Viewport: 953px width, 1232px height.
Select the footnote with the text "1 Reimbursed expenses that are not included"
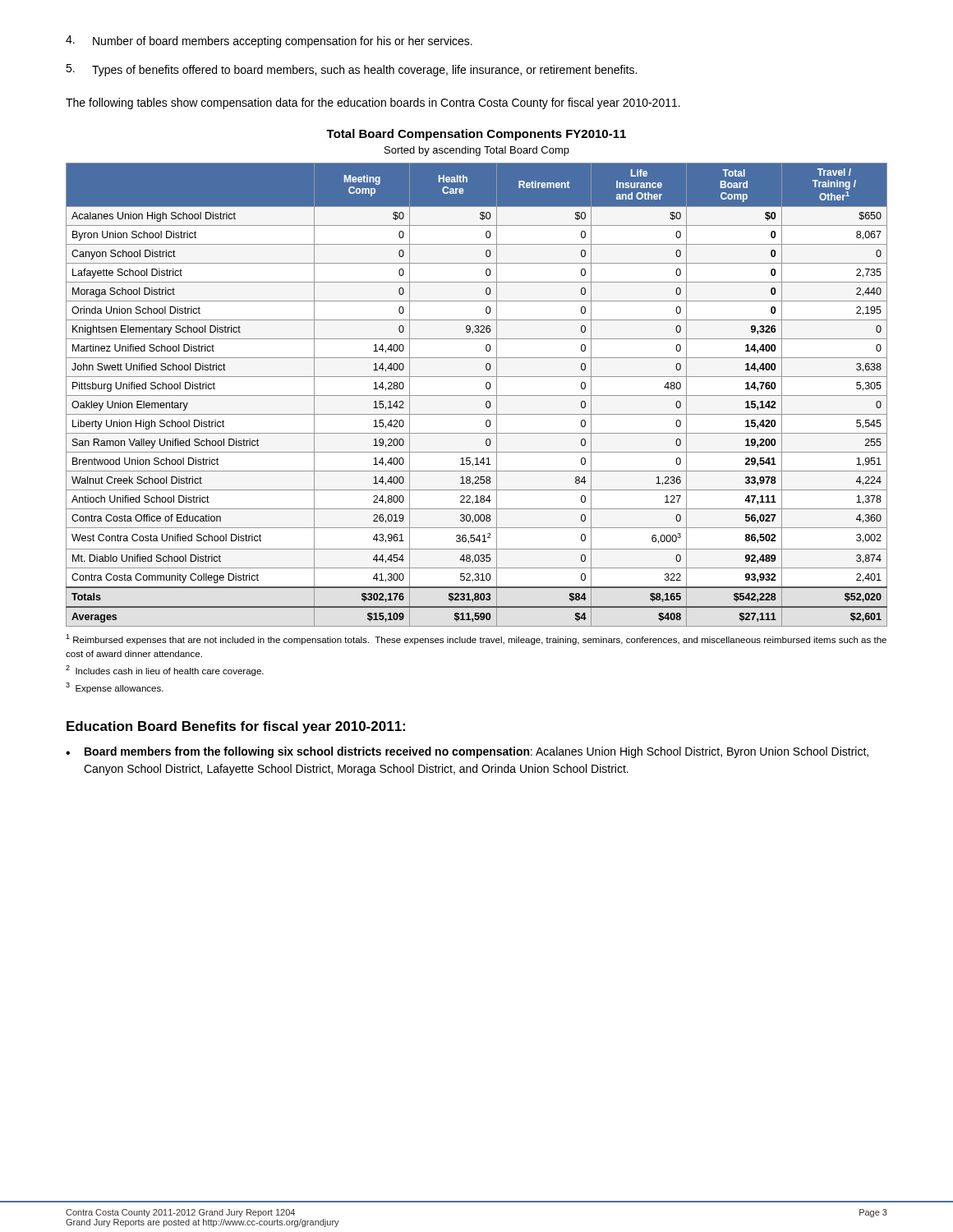[476, 639]
